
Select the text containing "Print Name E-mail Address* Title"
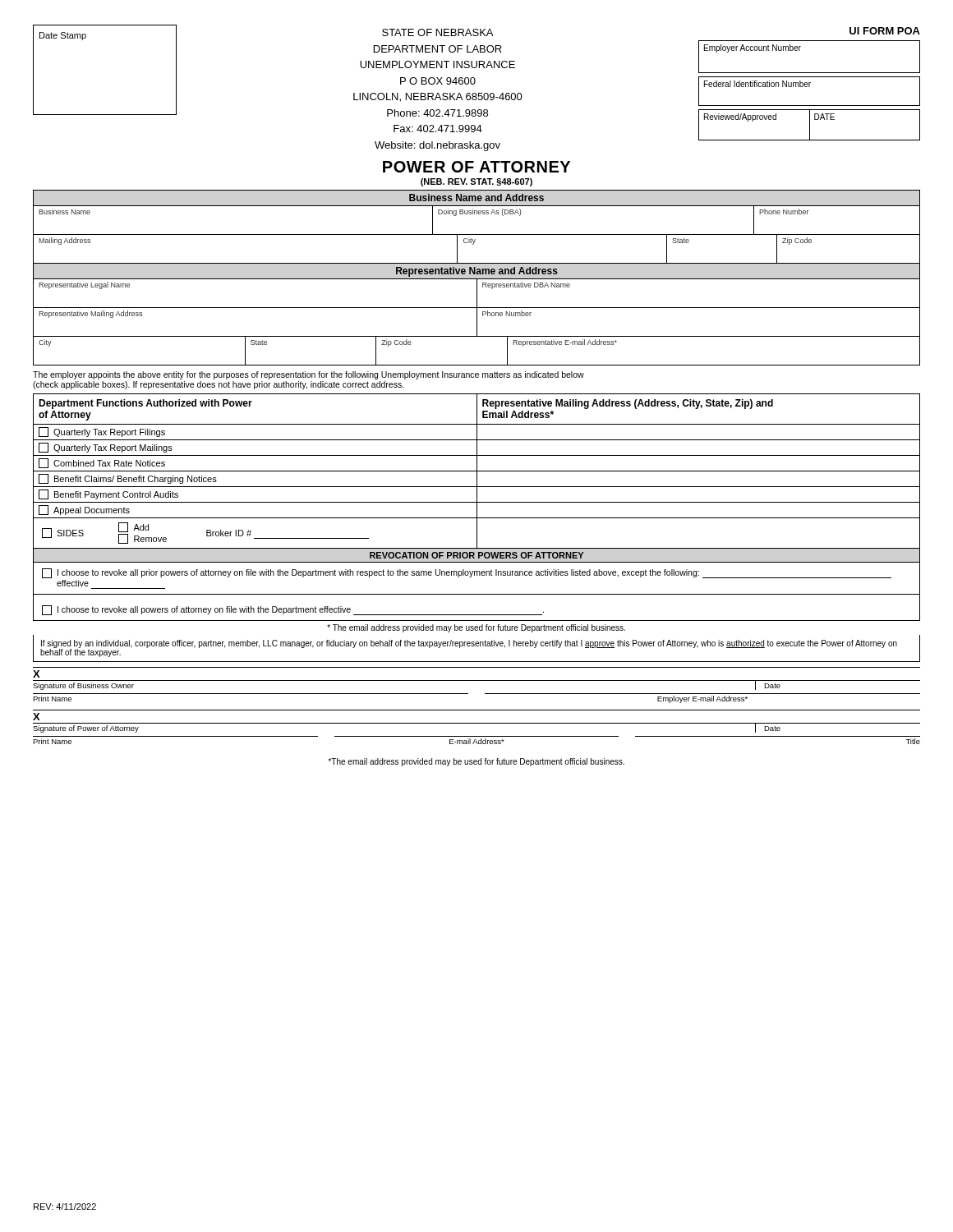(476, 741)
